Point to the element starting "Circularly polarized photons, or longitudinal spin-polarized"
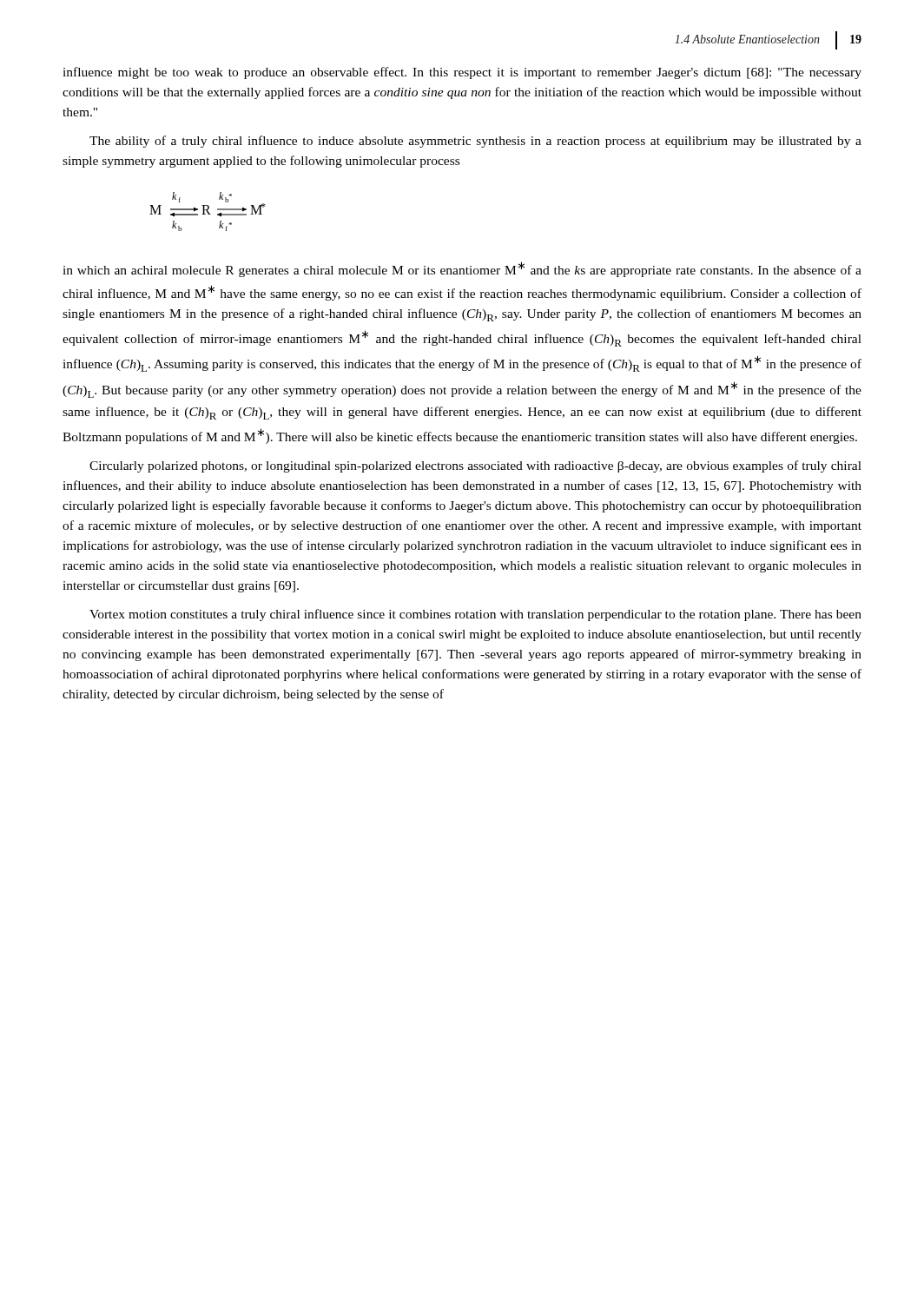Screen dimensions: 1303x924 click(x=462, y=526)
